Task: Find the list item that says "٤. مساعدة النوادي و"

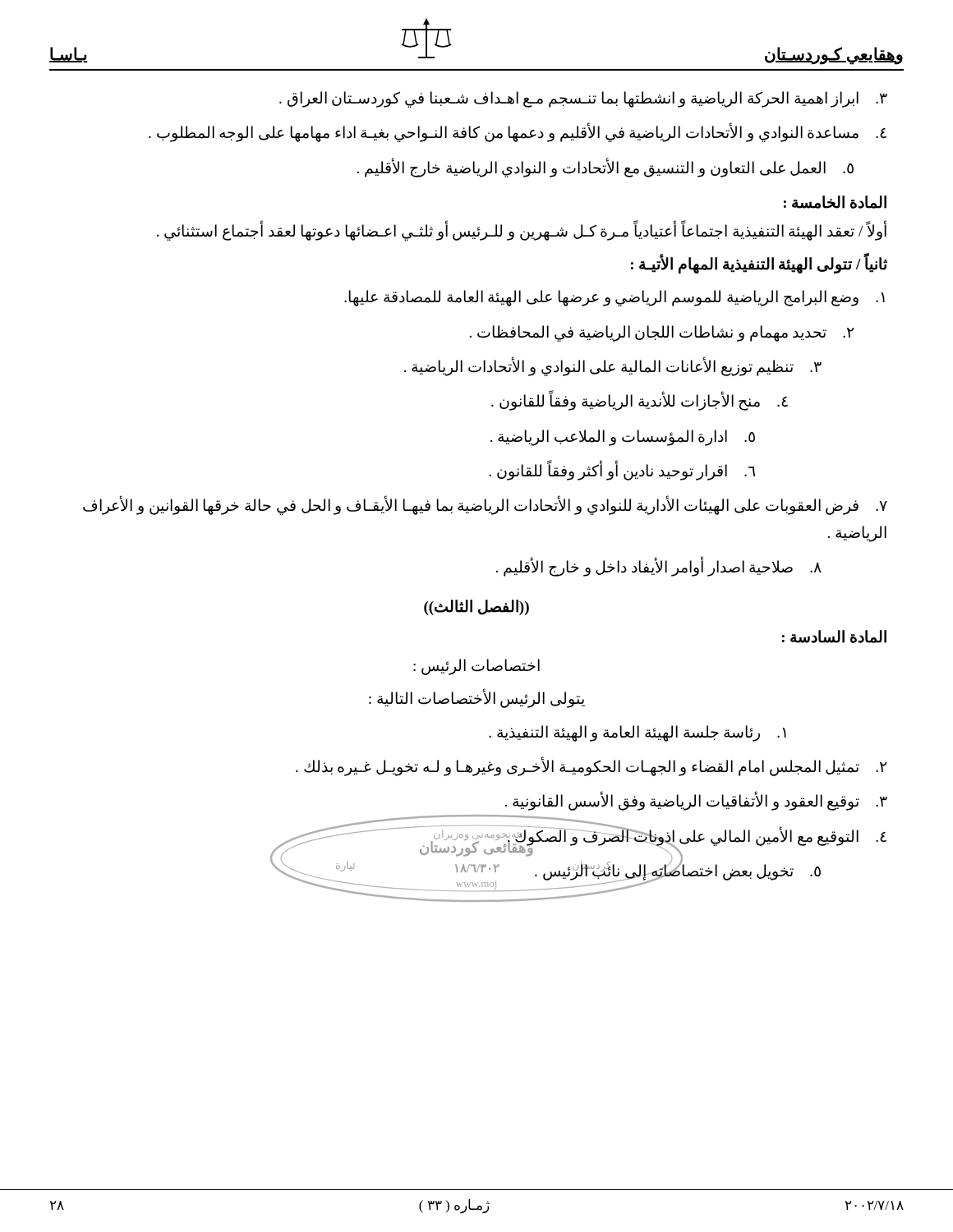Action: pyautogui.click(x=518, y=133)
